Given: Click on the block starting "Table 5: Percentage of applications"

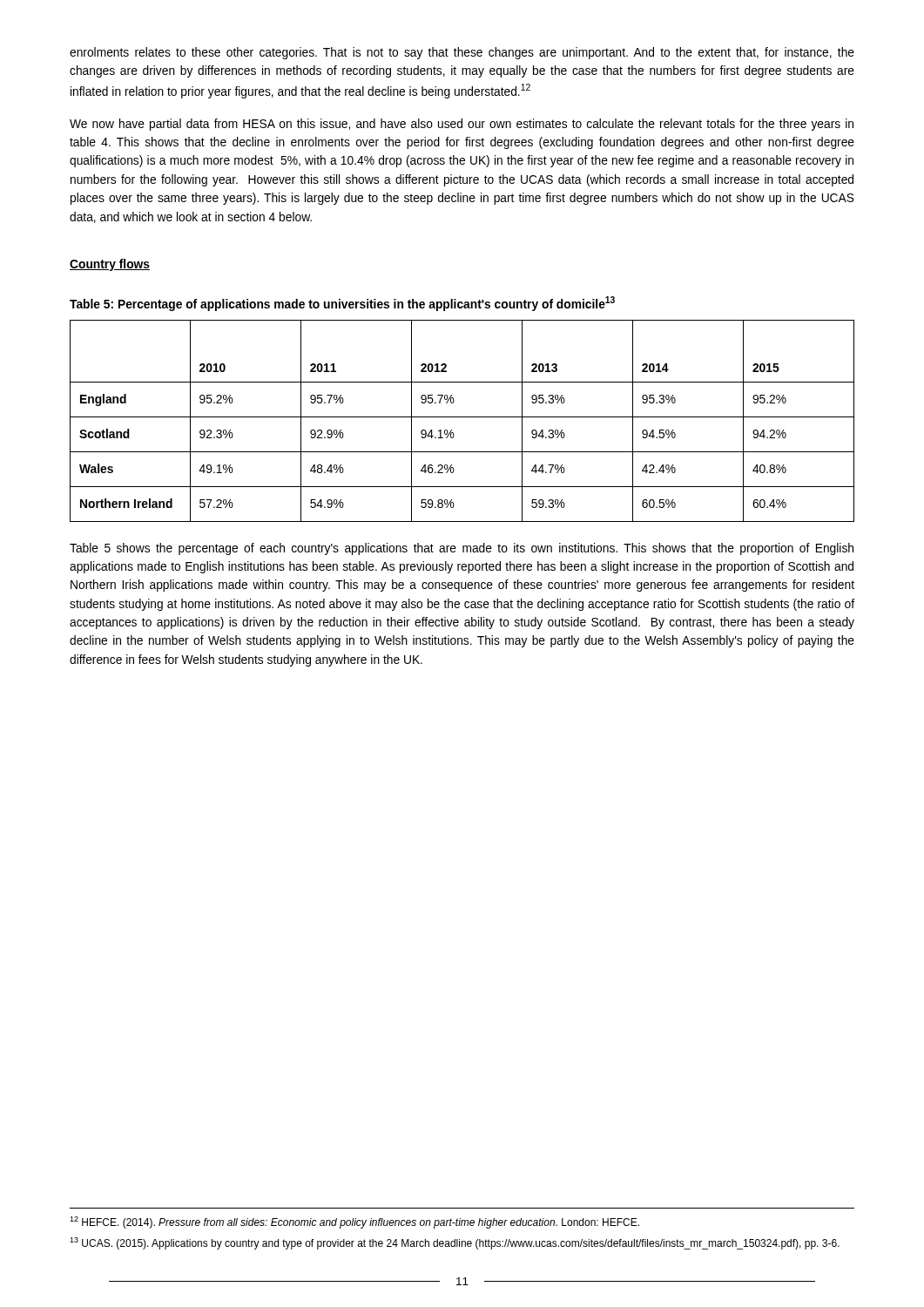Looking at the screenshot, I should pyautogui.click(x=342, y=303).
